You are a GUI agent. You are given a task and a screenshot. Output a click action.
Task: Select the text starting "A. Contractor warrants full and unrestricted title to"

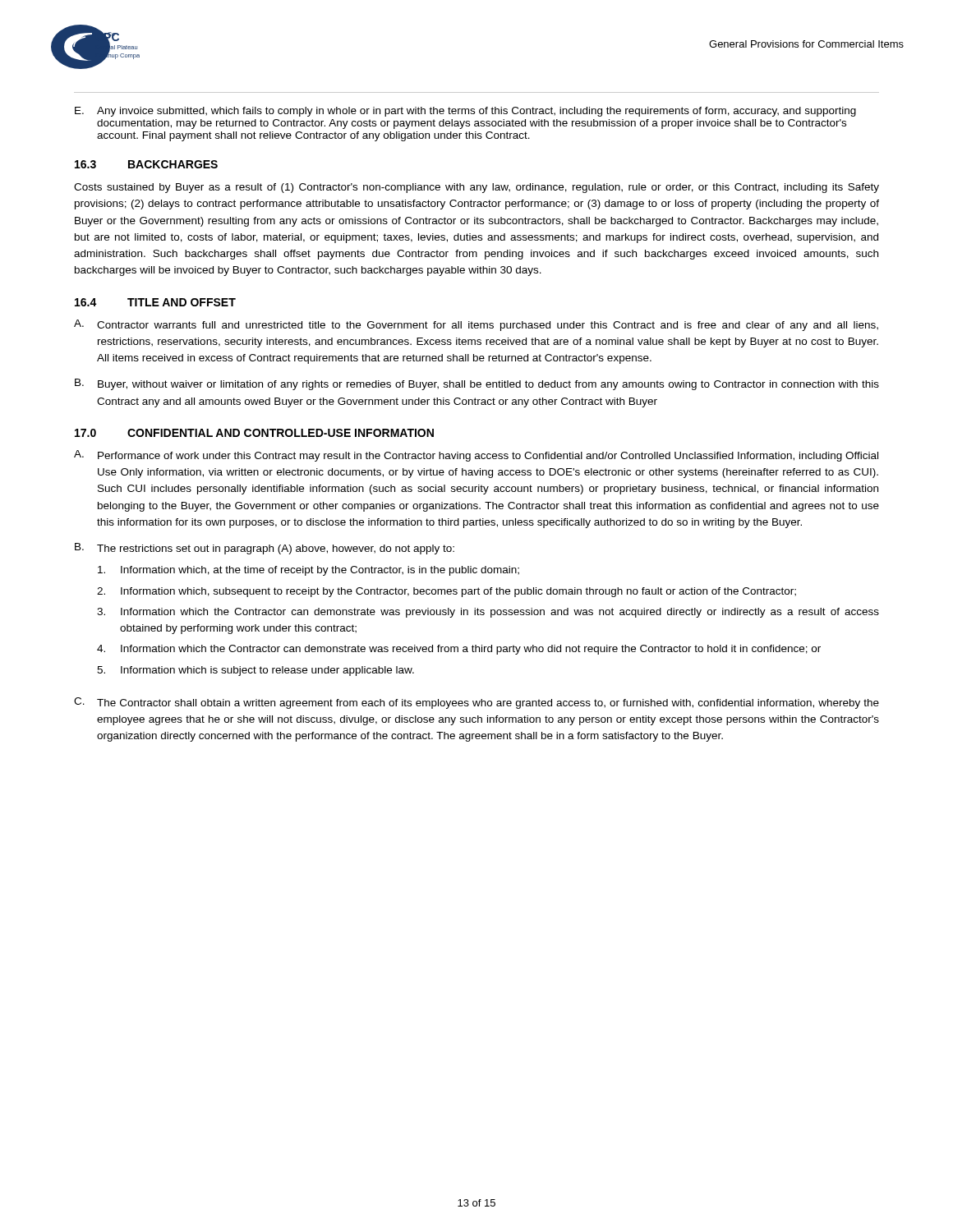[476, 342]
